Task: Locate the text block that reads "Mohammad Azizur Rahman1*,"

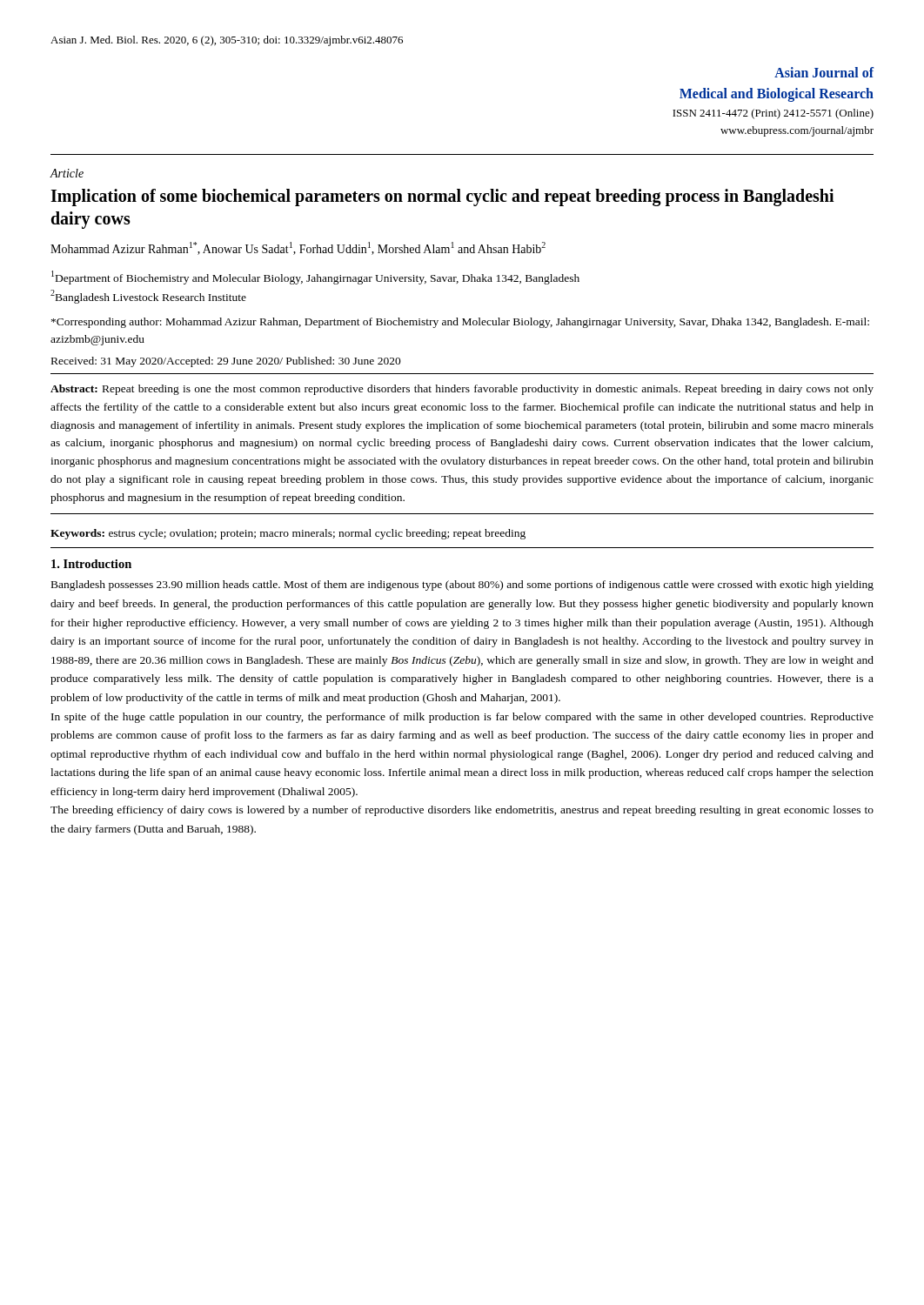Action: (x=298, y=248)
